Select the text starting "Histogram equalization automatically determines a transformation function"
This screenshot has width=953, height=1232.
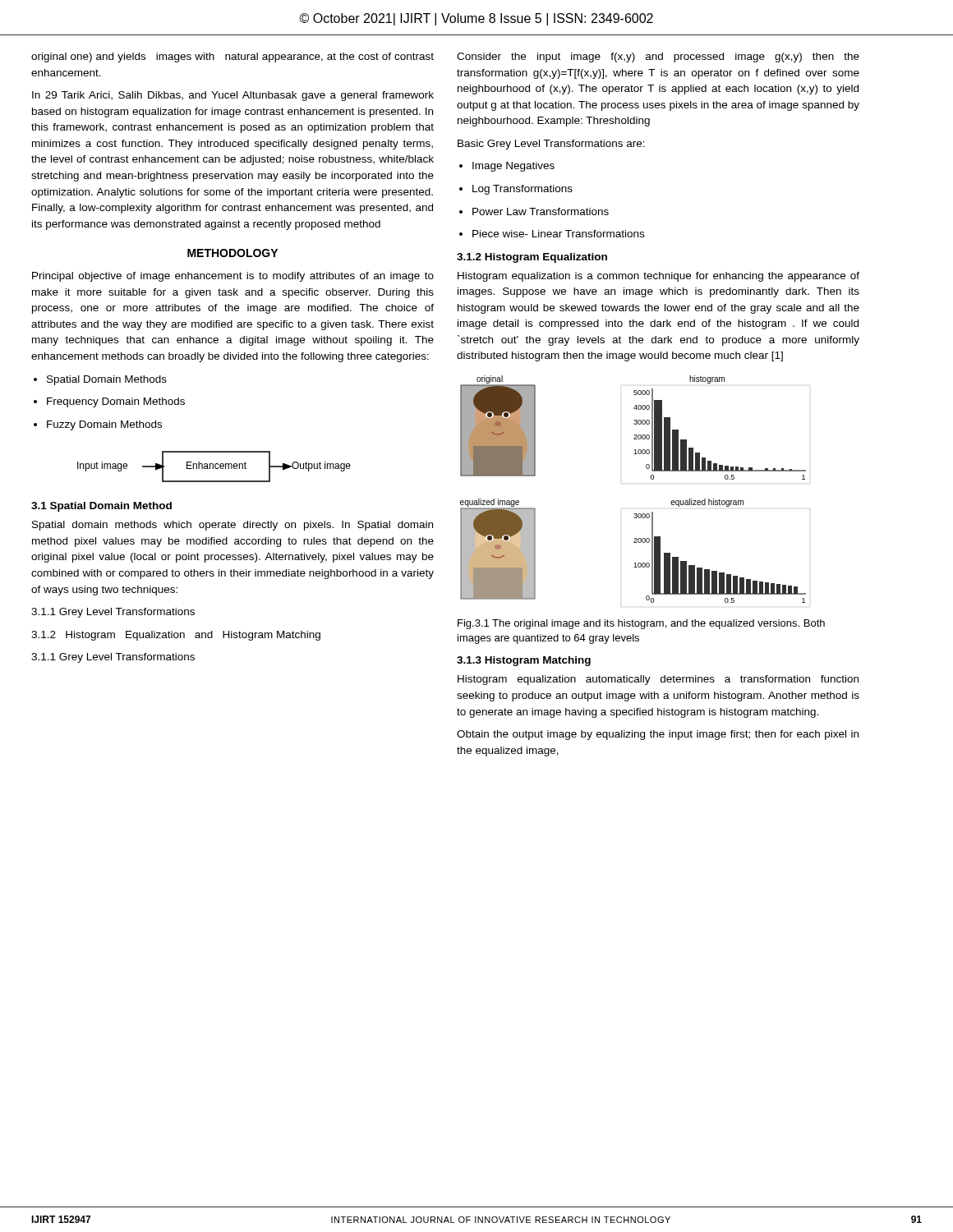(x=658, y=715)
